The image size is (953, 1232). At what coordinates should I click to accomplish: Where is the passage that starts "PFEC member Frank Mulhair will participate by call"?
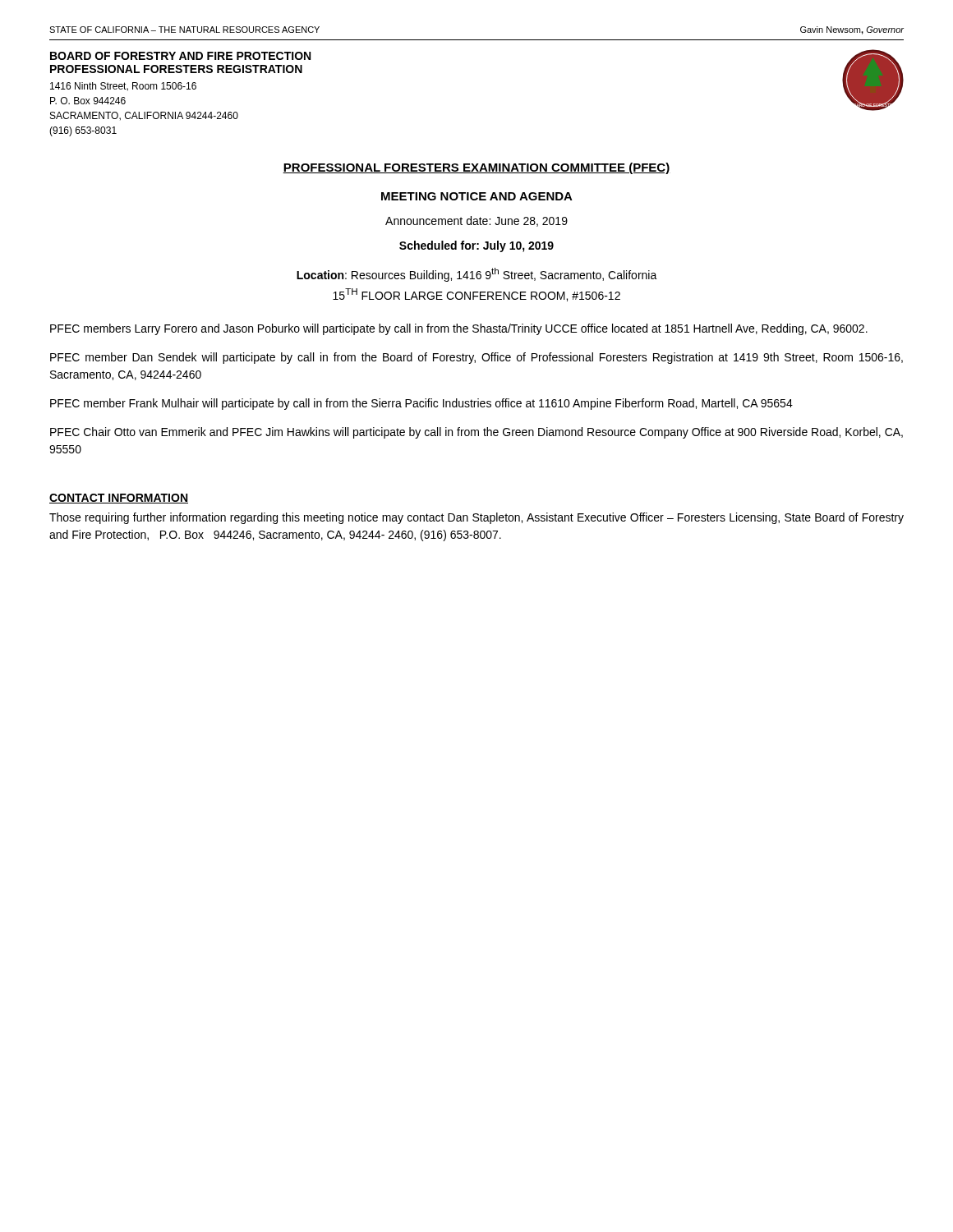[421, 404]
